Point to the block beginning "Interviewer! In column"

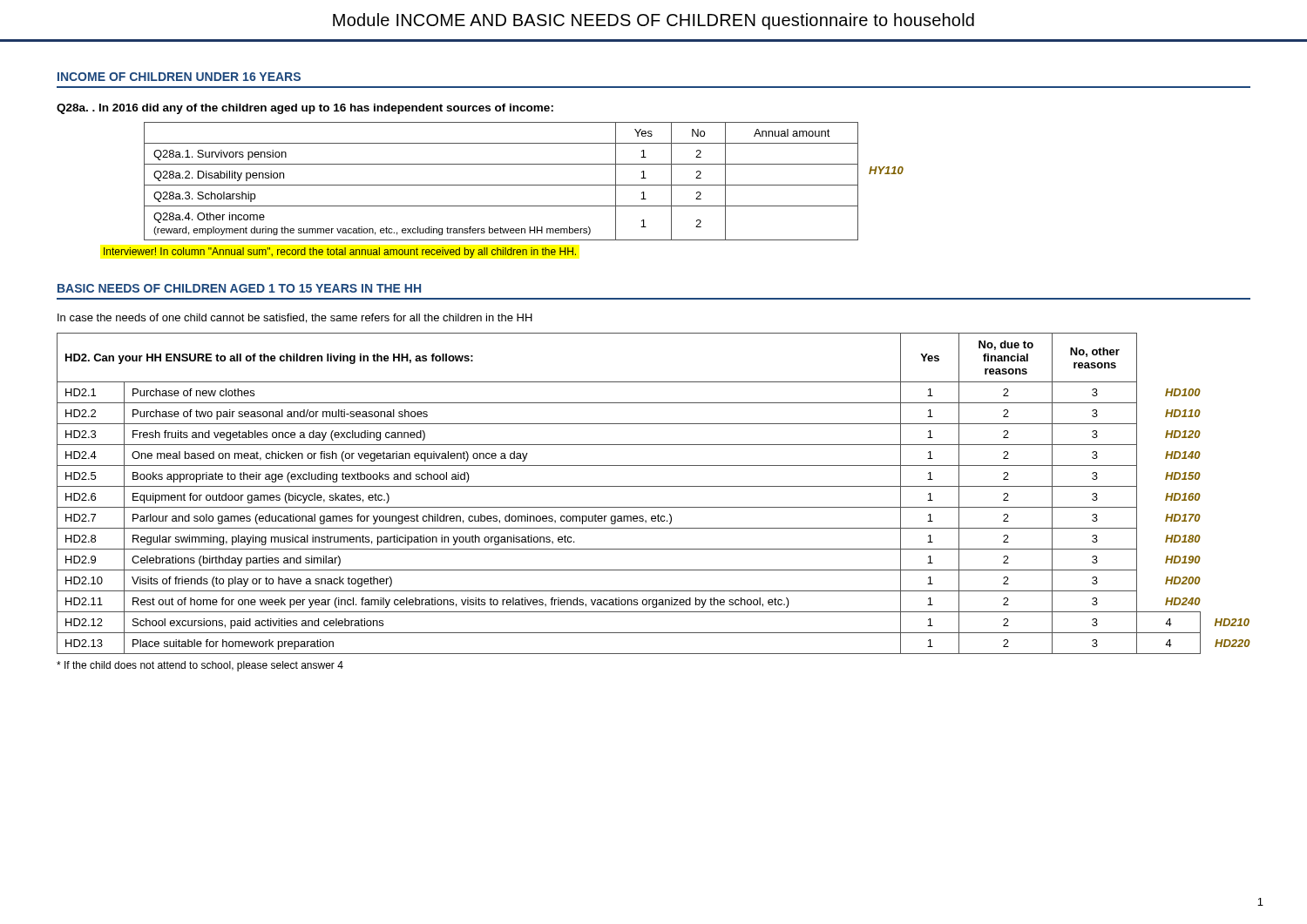pyautogui.click(x=340, y=252)
